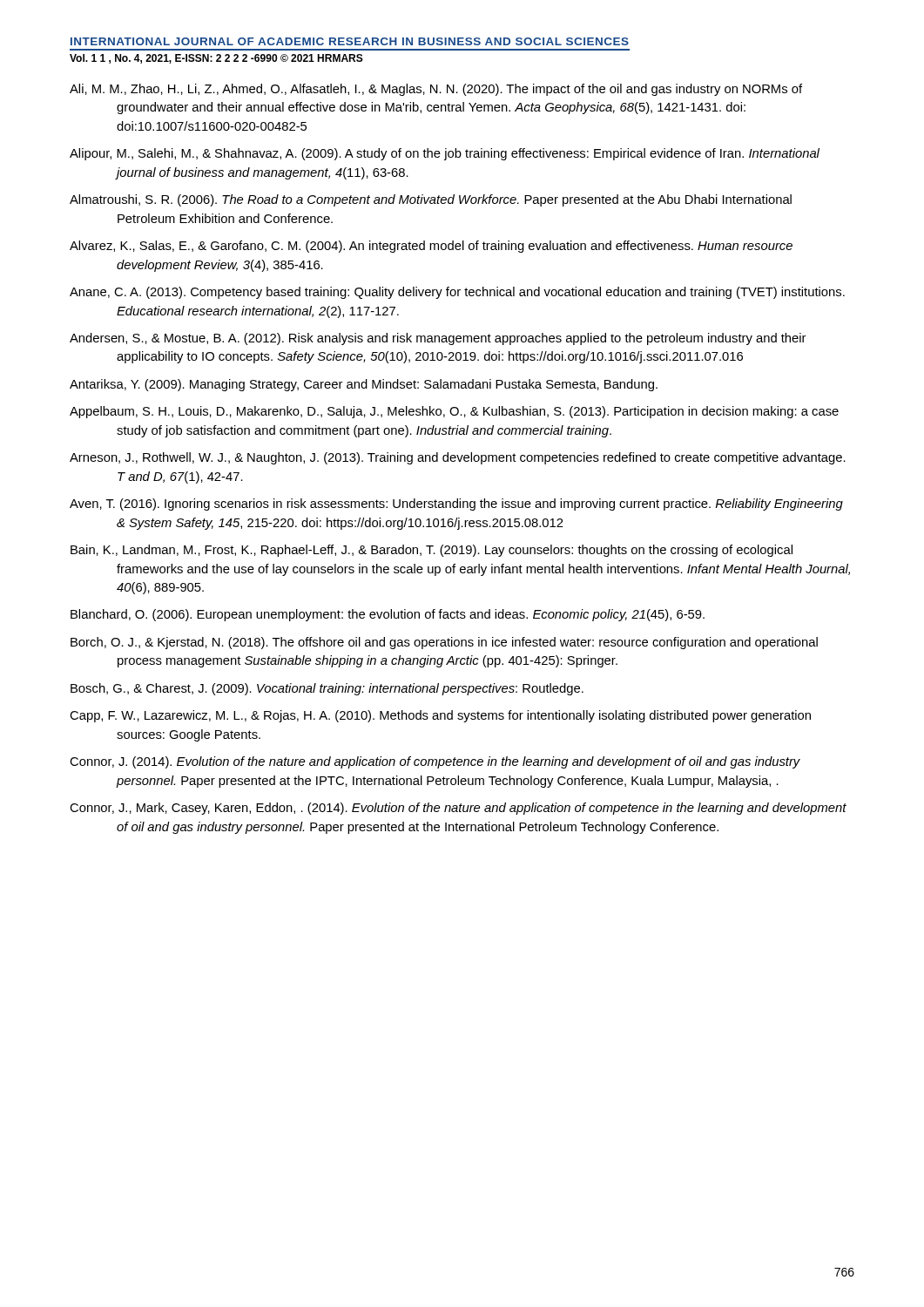Point to the block starting "Almatroushi, S. R. (2006). The Road to"

(x=431, y=209)
